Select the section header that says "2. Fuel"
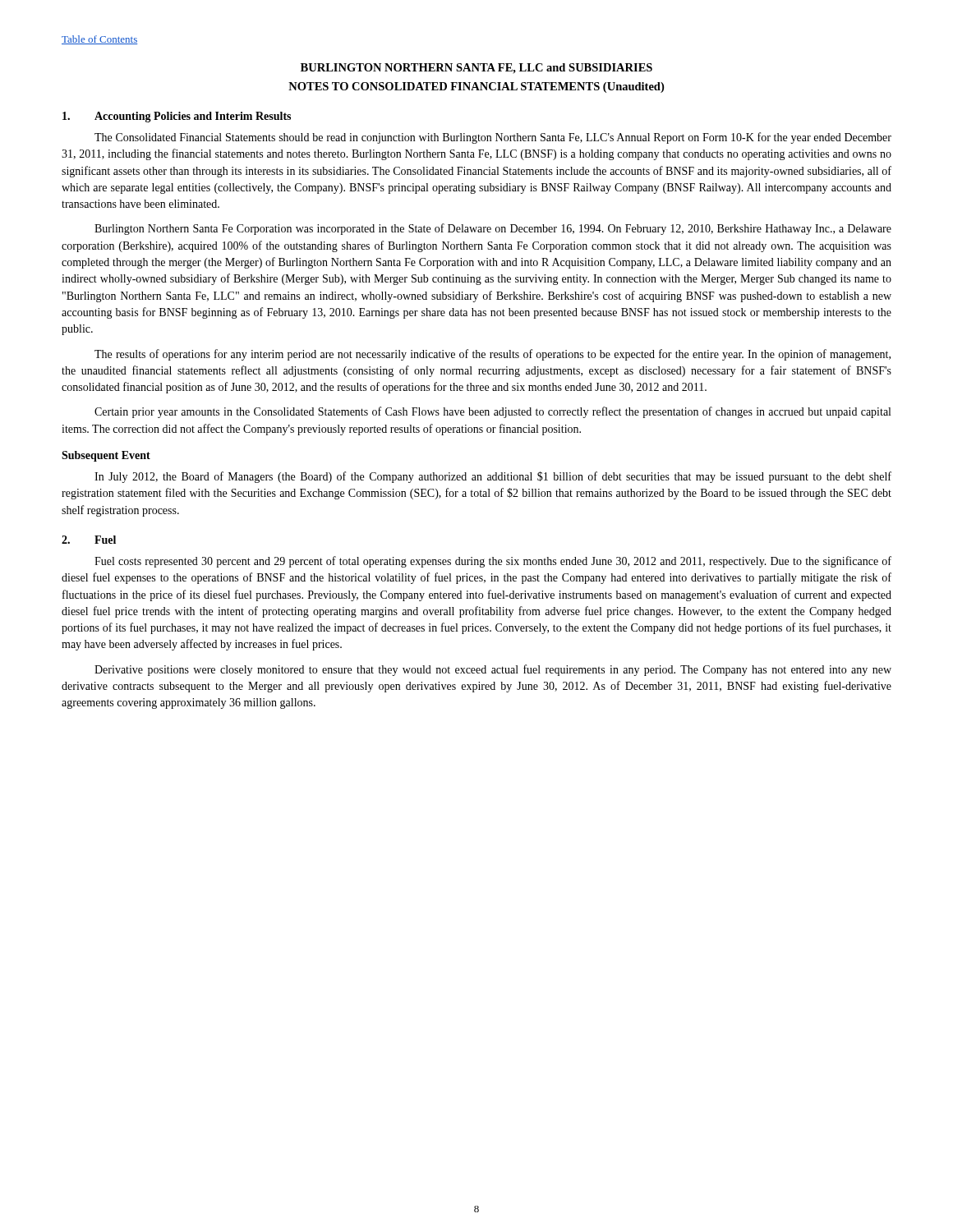Viewport: 953px width, 1232px height. point(89,540)
